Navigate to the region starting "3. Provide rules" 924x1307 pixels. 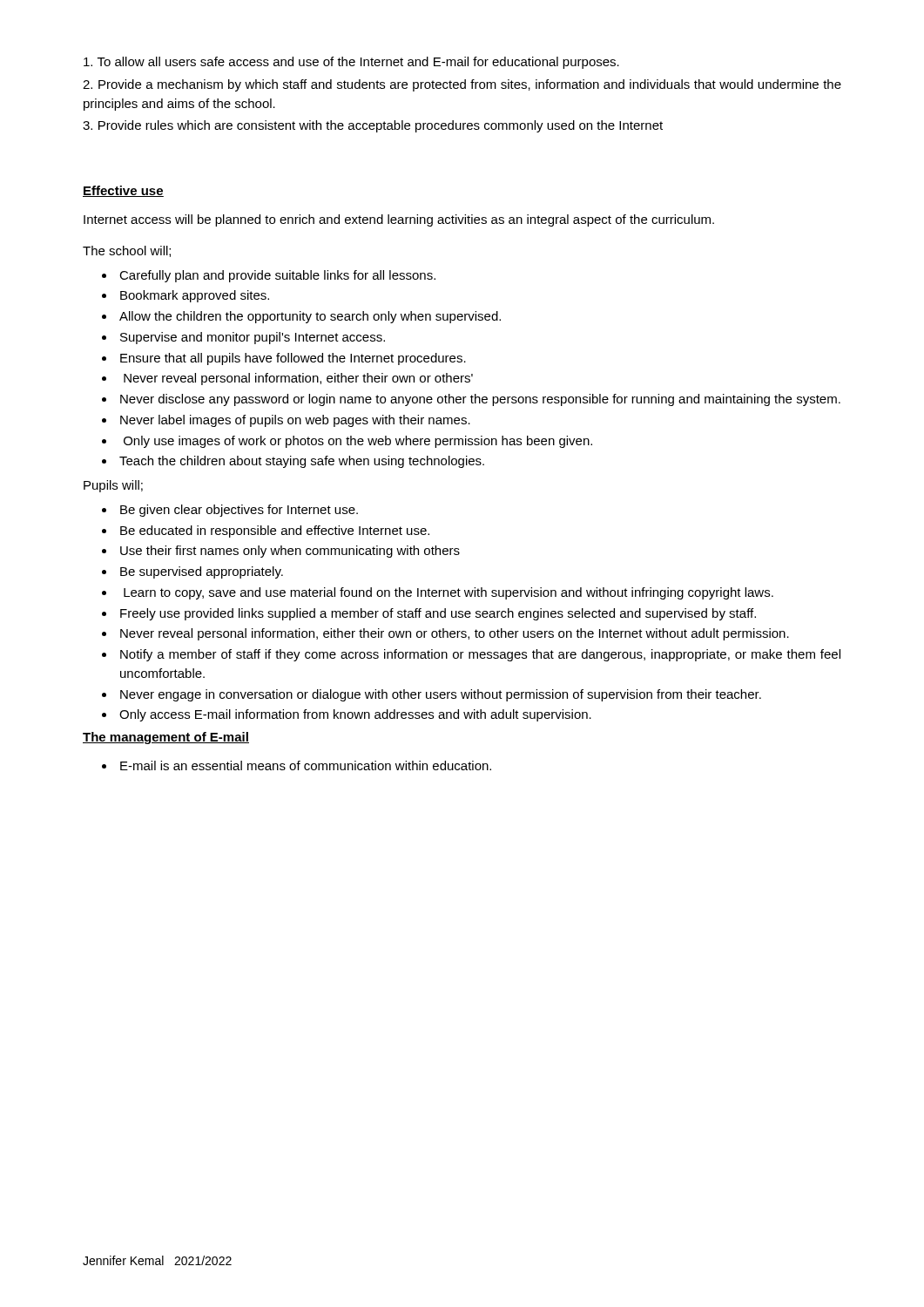[x=373, y=125]
